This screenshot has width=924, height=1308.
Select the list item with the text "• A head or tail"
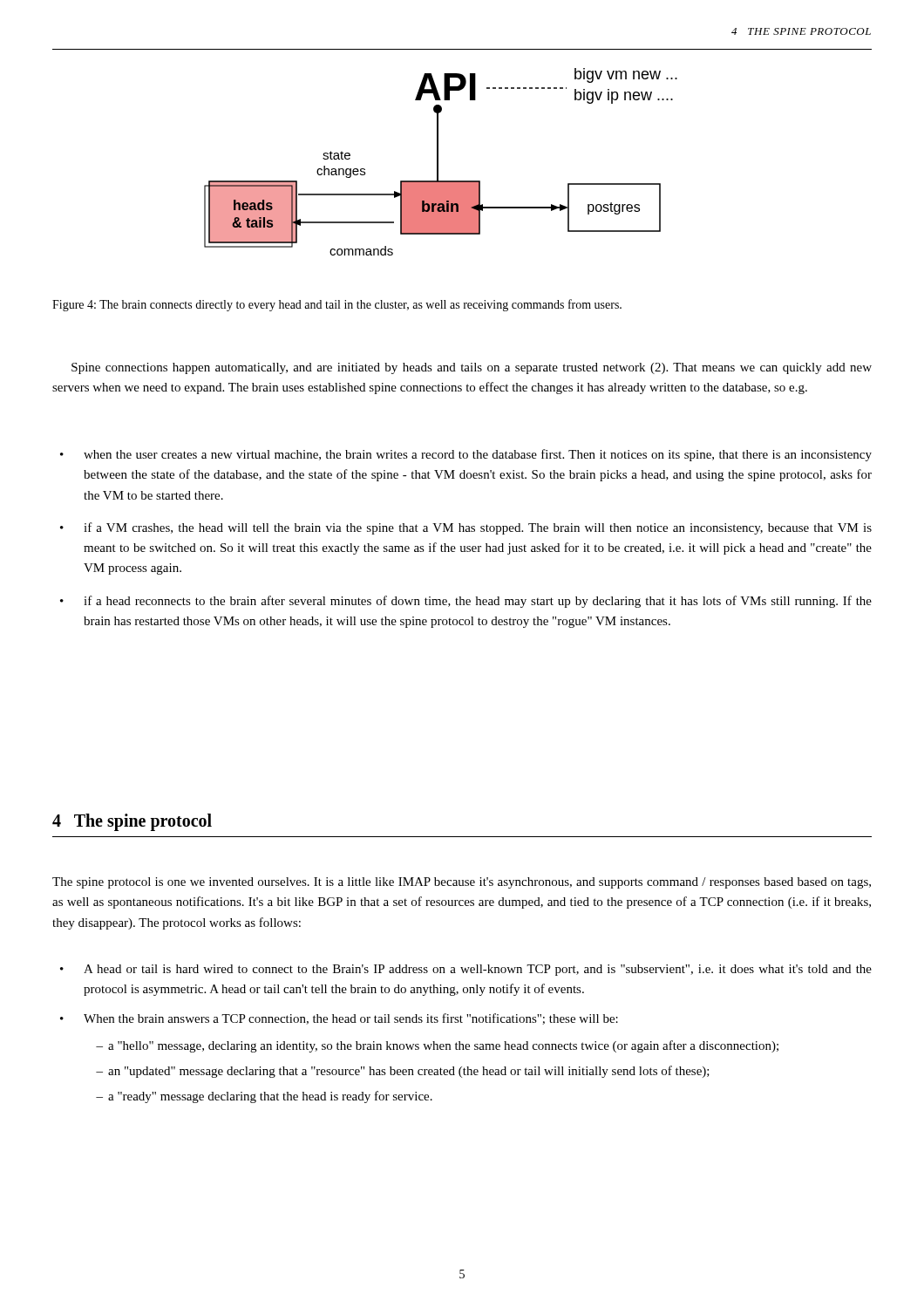coord(462,979)
